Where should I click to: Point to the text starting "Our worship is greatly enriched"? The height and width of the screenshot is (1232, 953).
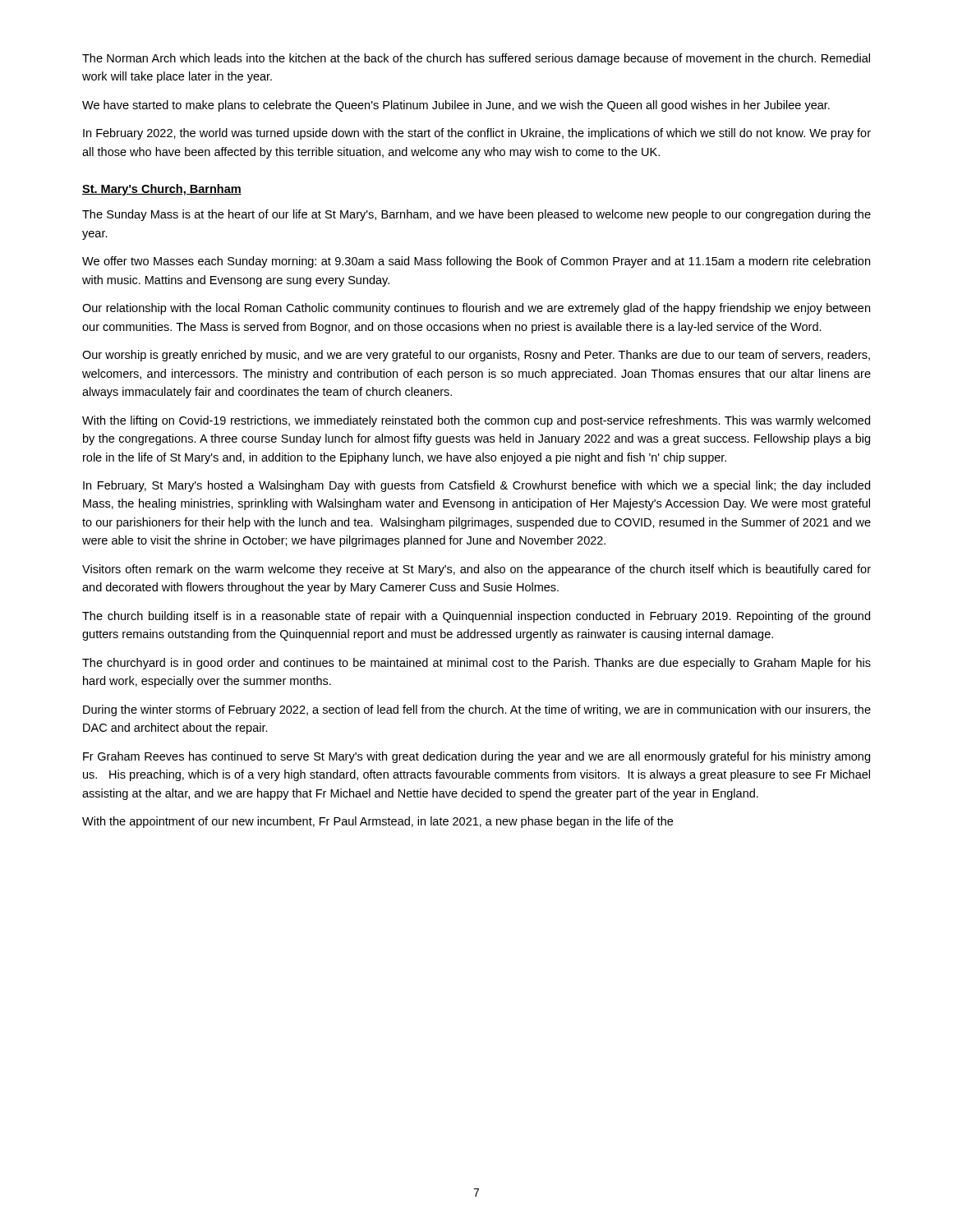476,374
